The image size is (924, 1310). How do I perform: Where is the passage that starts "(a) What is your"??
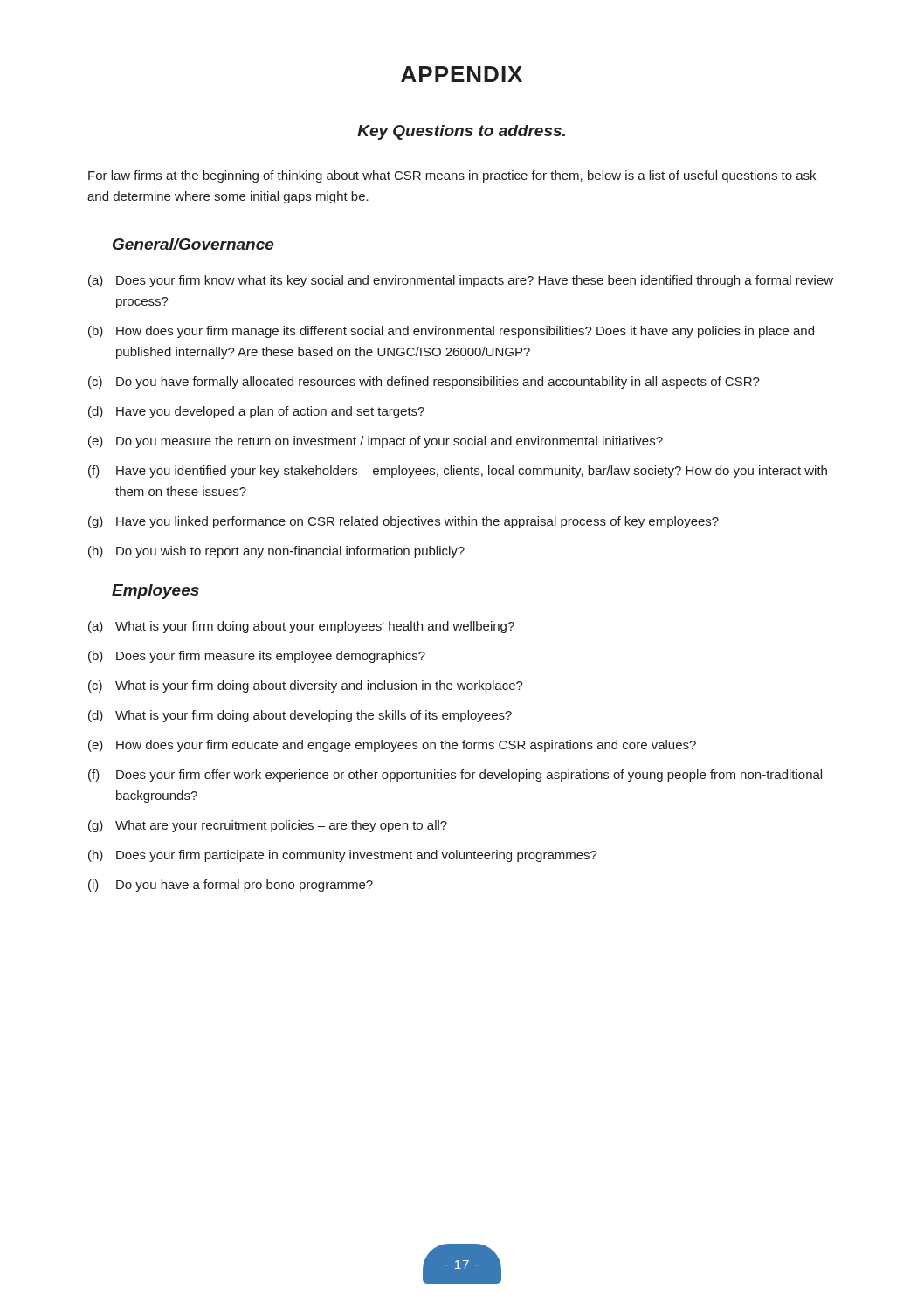(x=462, y=626)
